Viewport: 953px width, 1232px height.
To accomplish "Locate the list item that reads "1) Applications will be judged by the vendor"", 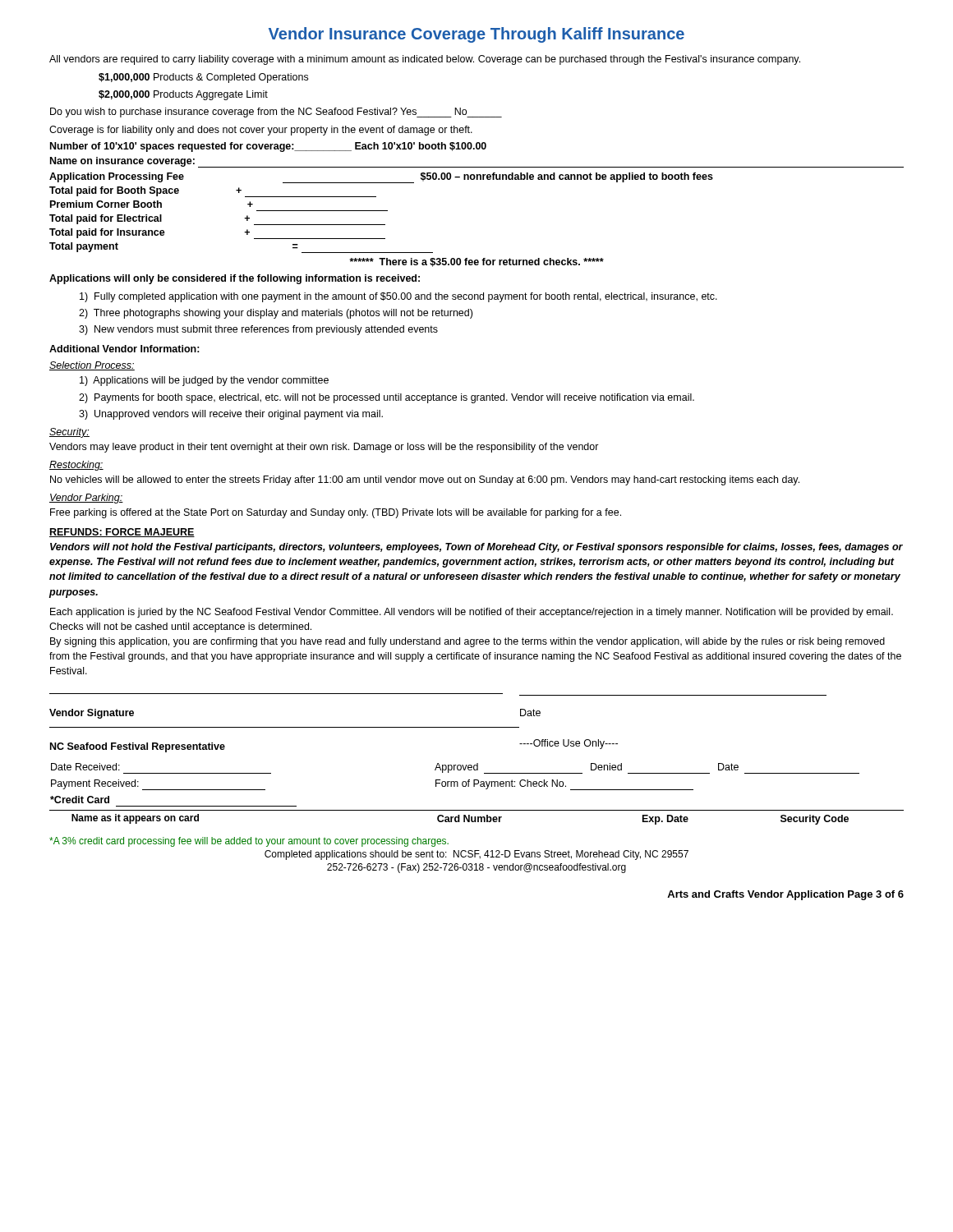I will point(204,381).
